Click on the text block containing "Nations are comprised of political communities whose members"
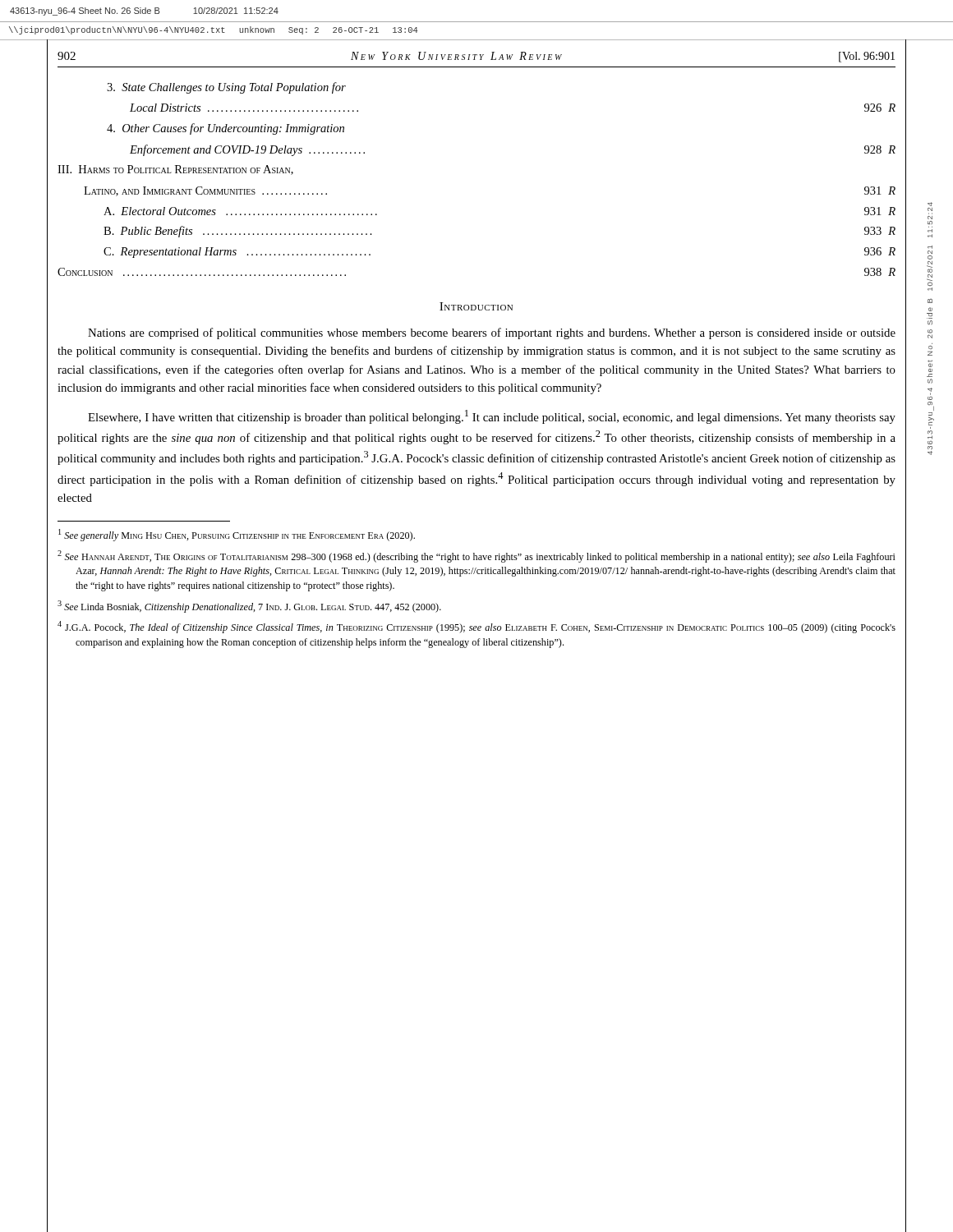The image size is (953, 1232). pyautogui.click(x=476, y=360)
